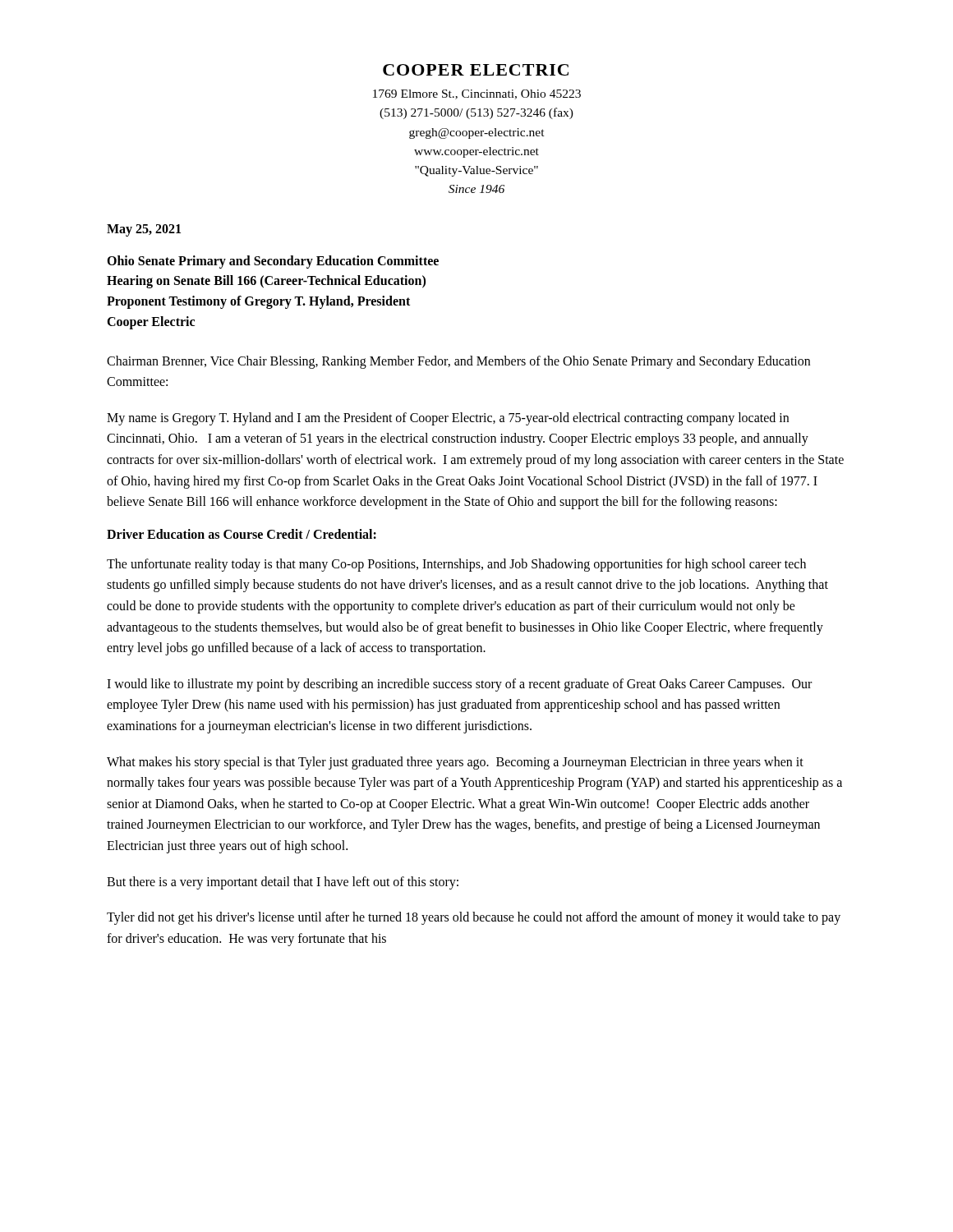This screenshot has width=953, height=1232.
Task: Point to the passage starting "I would like to illustrate my point by"
Action: pyautogui.click(x=459, y=705)
